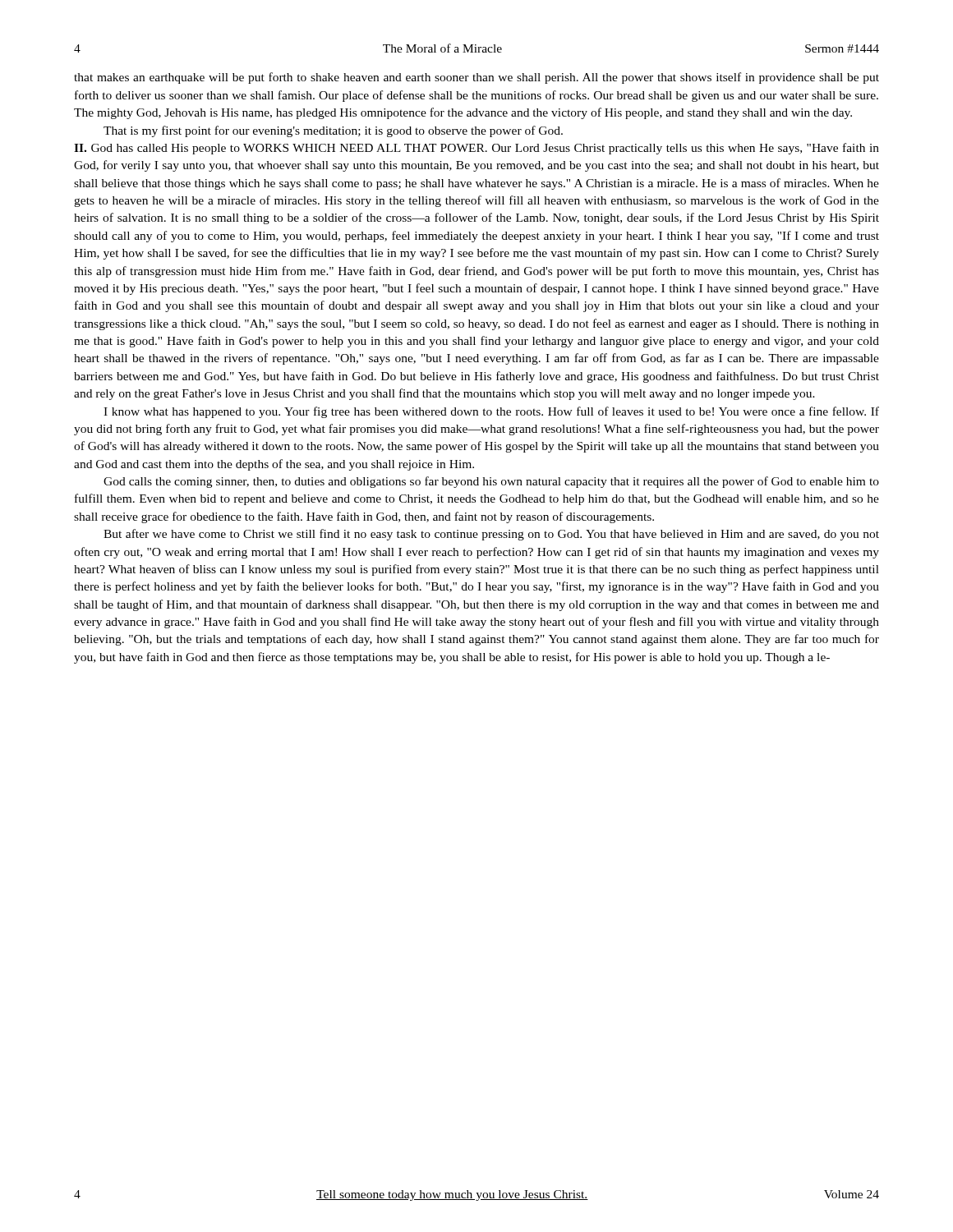Locate the block of text that opens with "I know what"
953x1232 pixels.
[476, 437]
